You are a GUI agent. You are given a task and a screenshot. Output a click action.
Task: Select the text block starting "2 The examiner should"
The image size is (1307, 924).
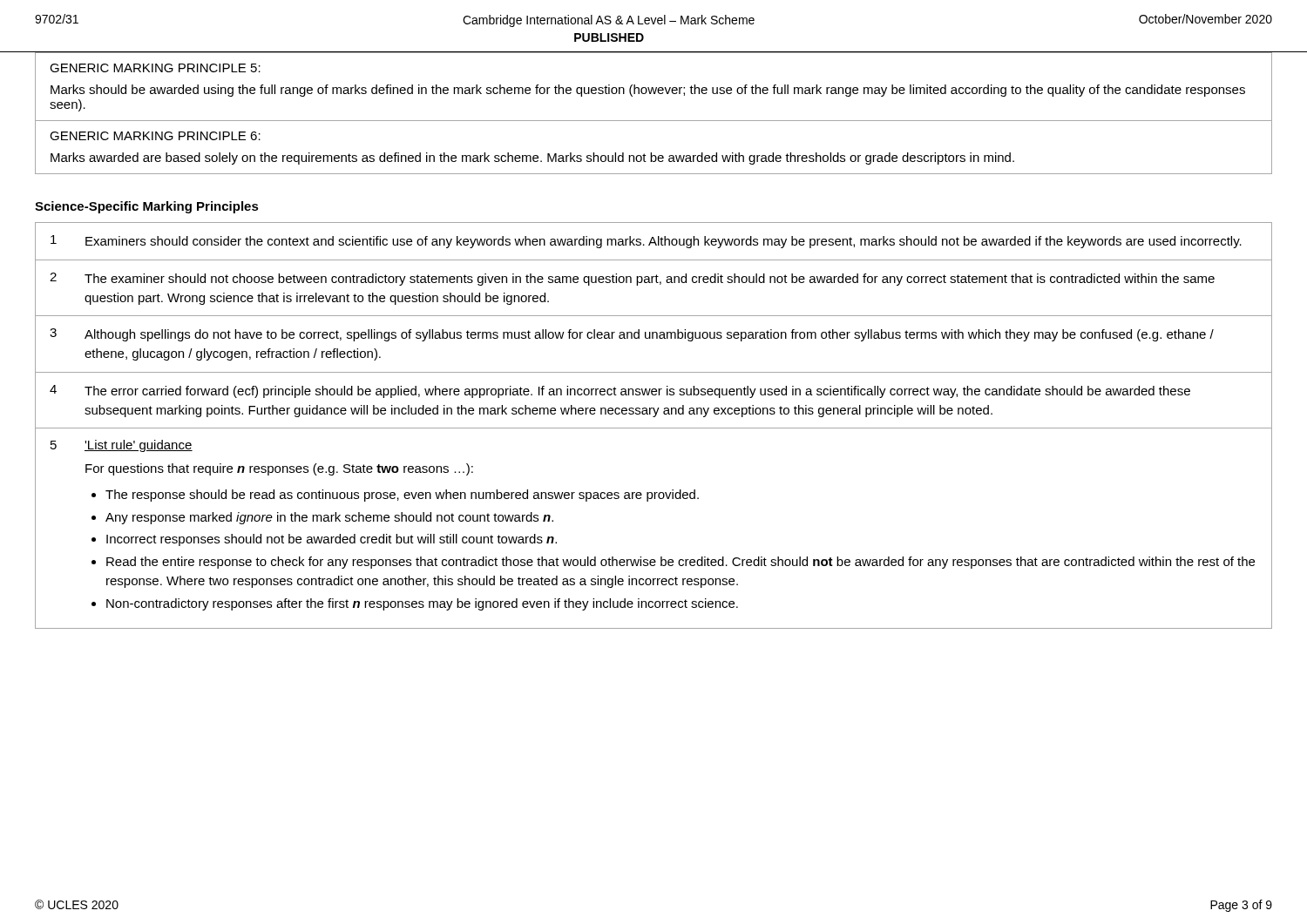click(654, 288)
